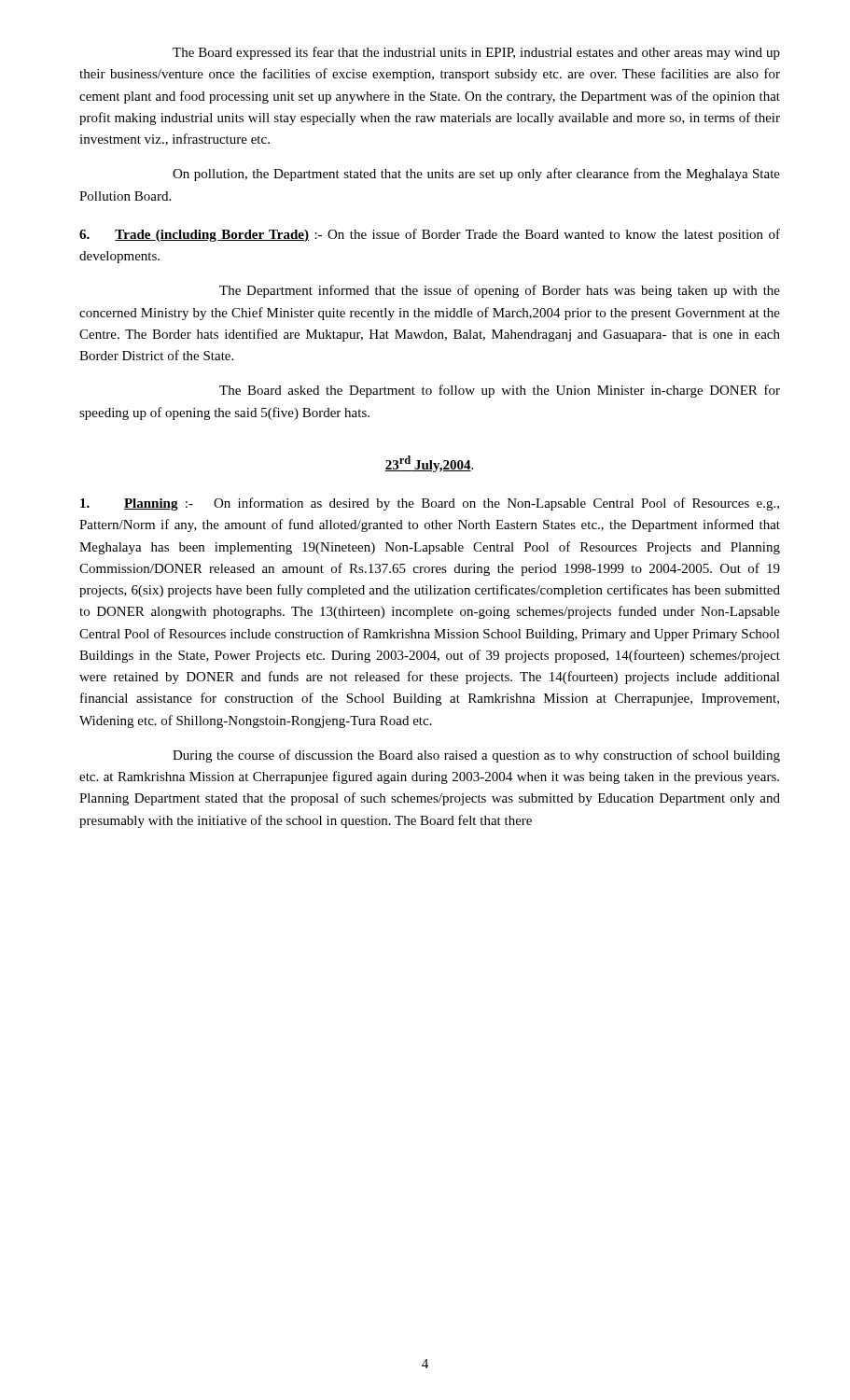Screen dimensions: 1400x850
Task: Navigate to the element starting "The Board asked the Department to follow up"
Action: (x=430, y=402)
